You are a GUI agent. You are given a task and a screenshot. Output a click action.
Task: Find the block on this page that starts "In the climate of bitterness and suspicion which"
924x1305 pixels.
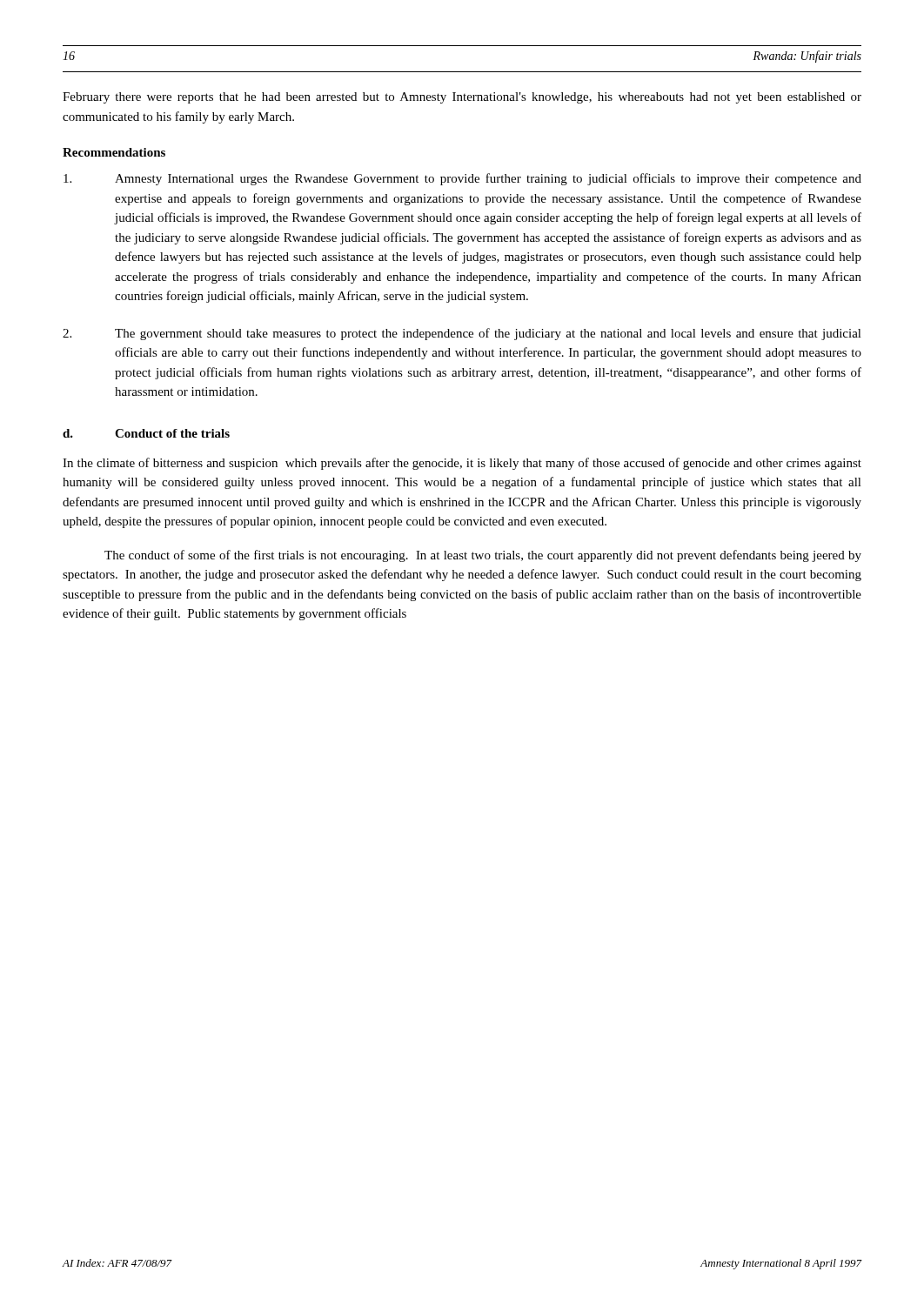click(462, 492)
